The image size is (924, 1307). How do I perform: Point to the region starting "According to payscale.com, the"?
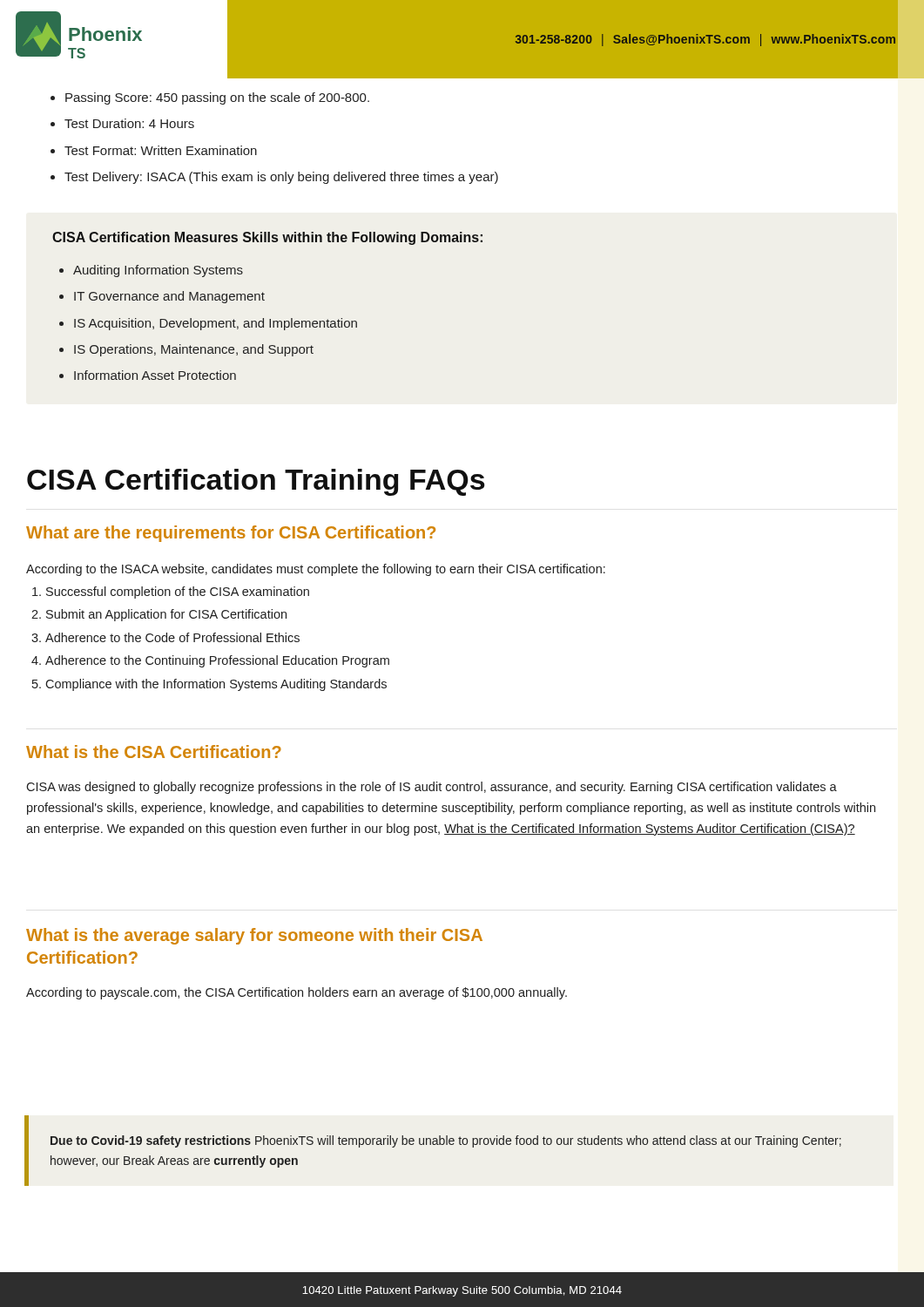point(297,992)
